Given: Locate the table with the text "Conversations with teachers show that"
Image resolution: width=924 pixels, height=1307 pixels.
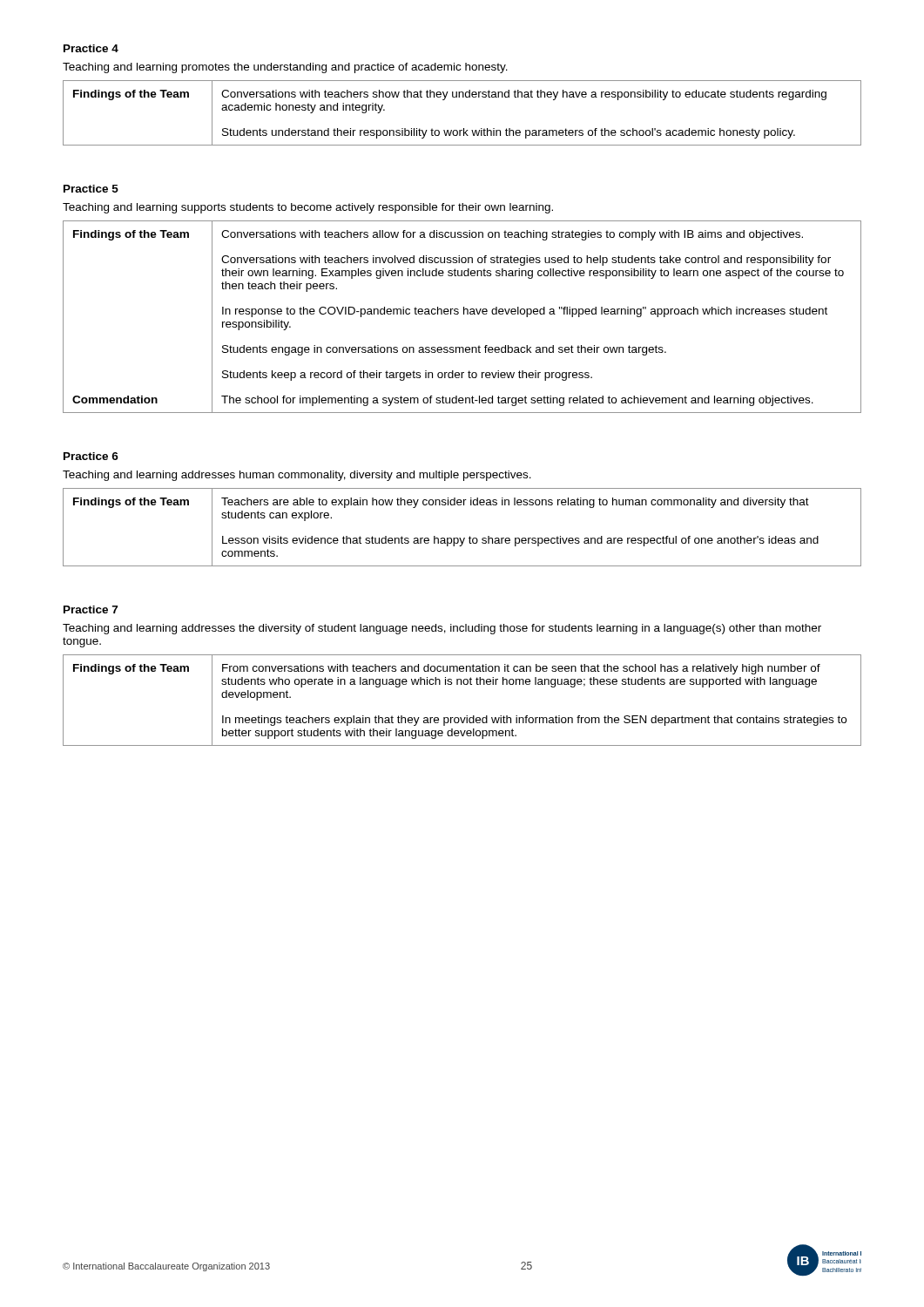Looking at the screenshot, I should pos(462,113).
